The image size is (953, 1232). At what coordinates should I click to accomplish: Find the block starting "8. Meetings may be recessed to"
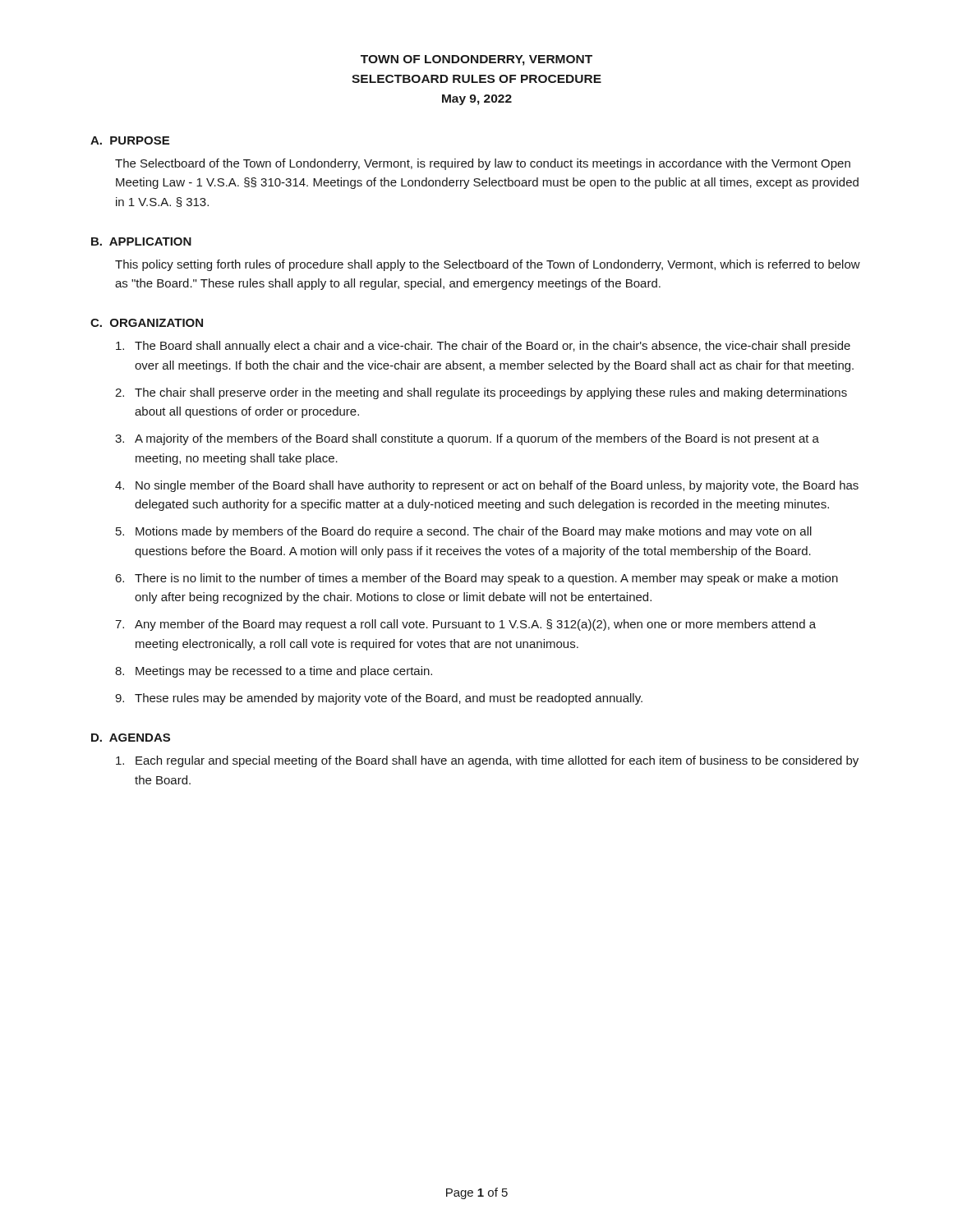(274, 672)
